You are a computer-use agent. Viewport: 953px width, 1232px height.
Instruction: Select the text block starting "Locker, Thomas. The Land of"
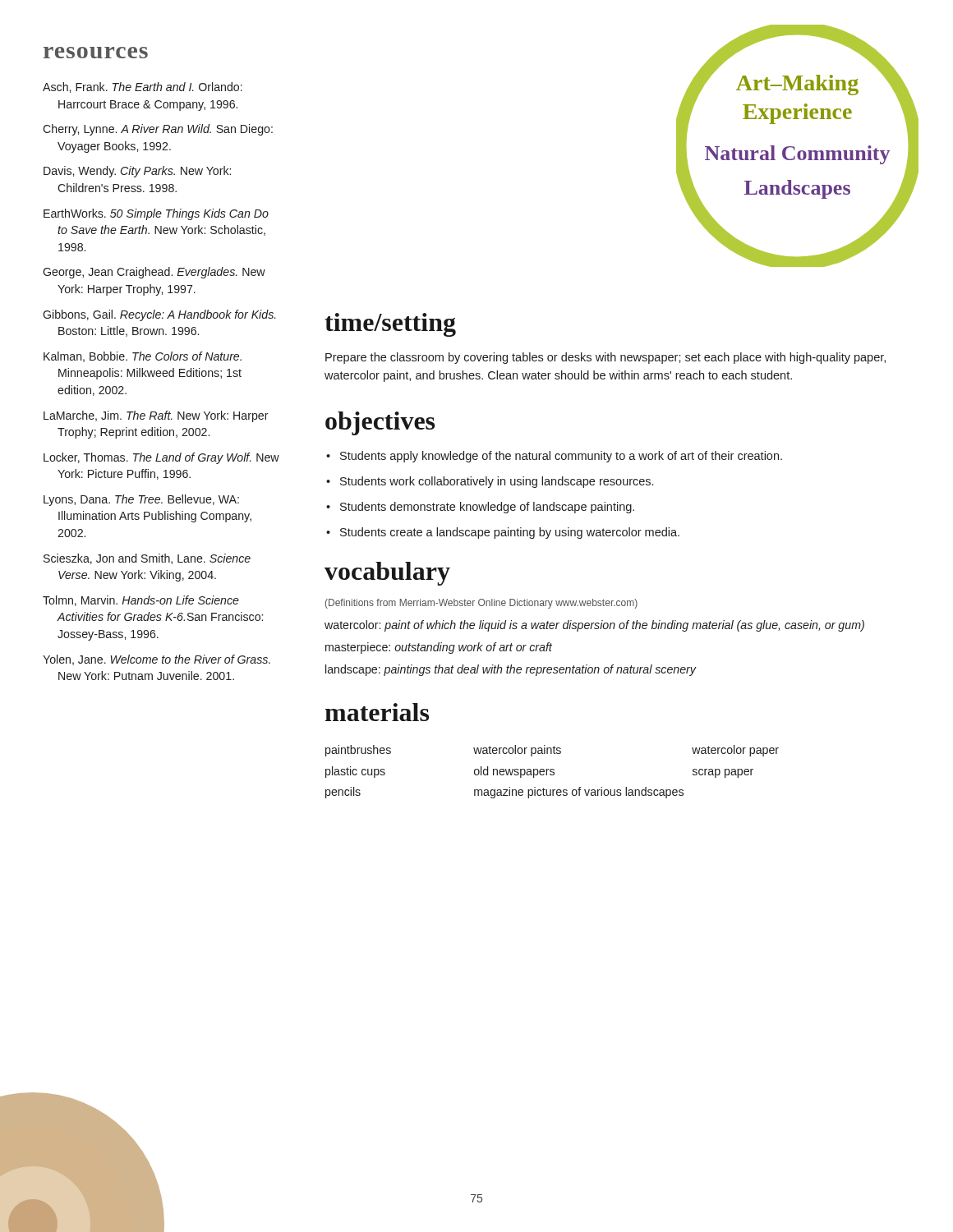(x=161, y=466)
